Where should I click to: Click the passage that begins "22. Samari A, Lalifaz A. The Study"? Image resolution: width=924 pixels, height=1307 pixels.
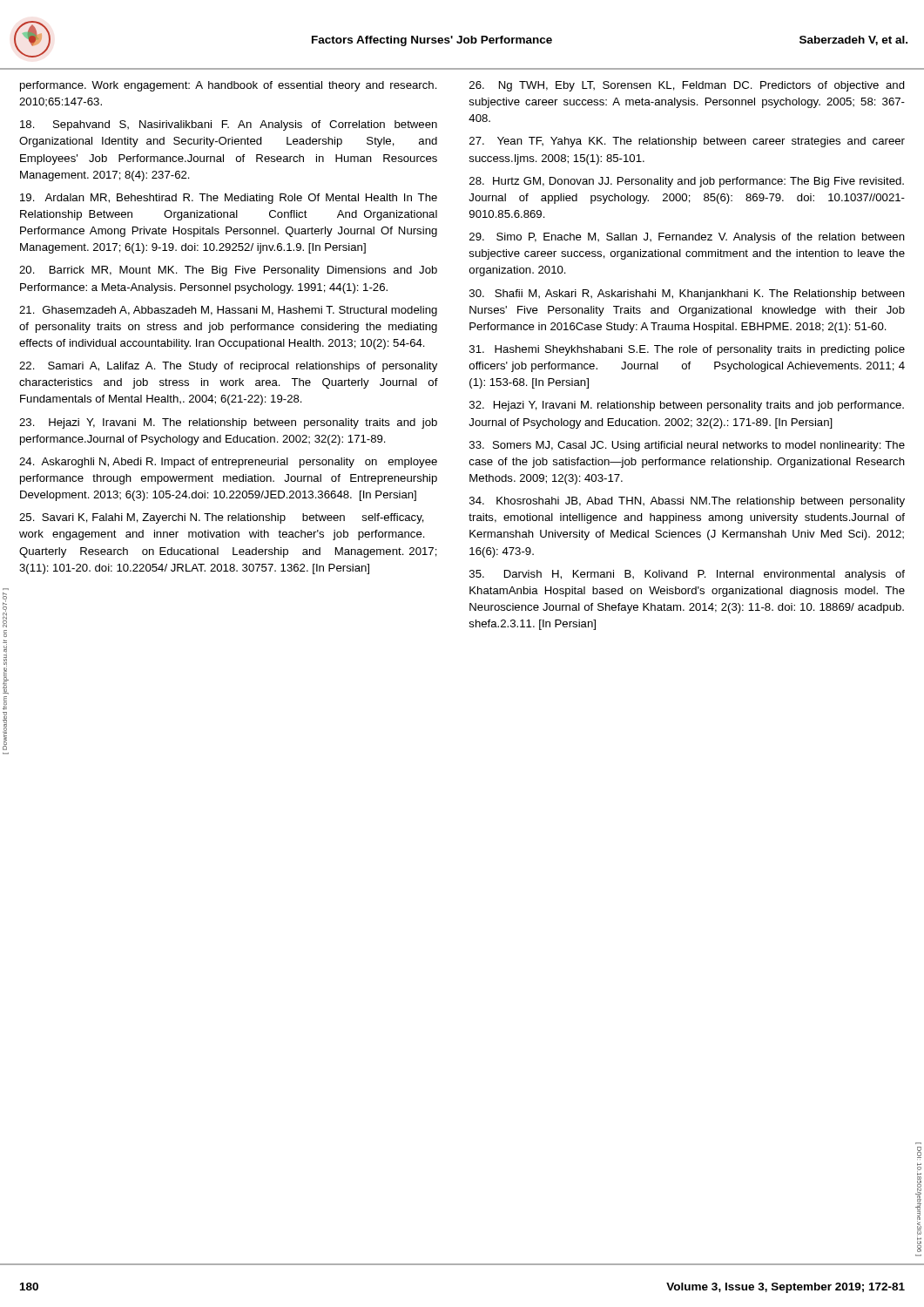tap(228, 382)
